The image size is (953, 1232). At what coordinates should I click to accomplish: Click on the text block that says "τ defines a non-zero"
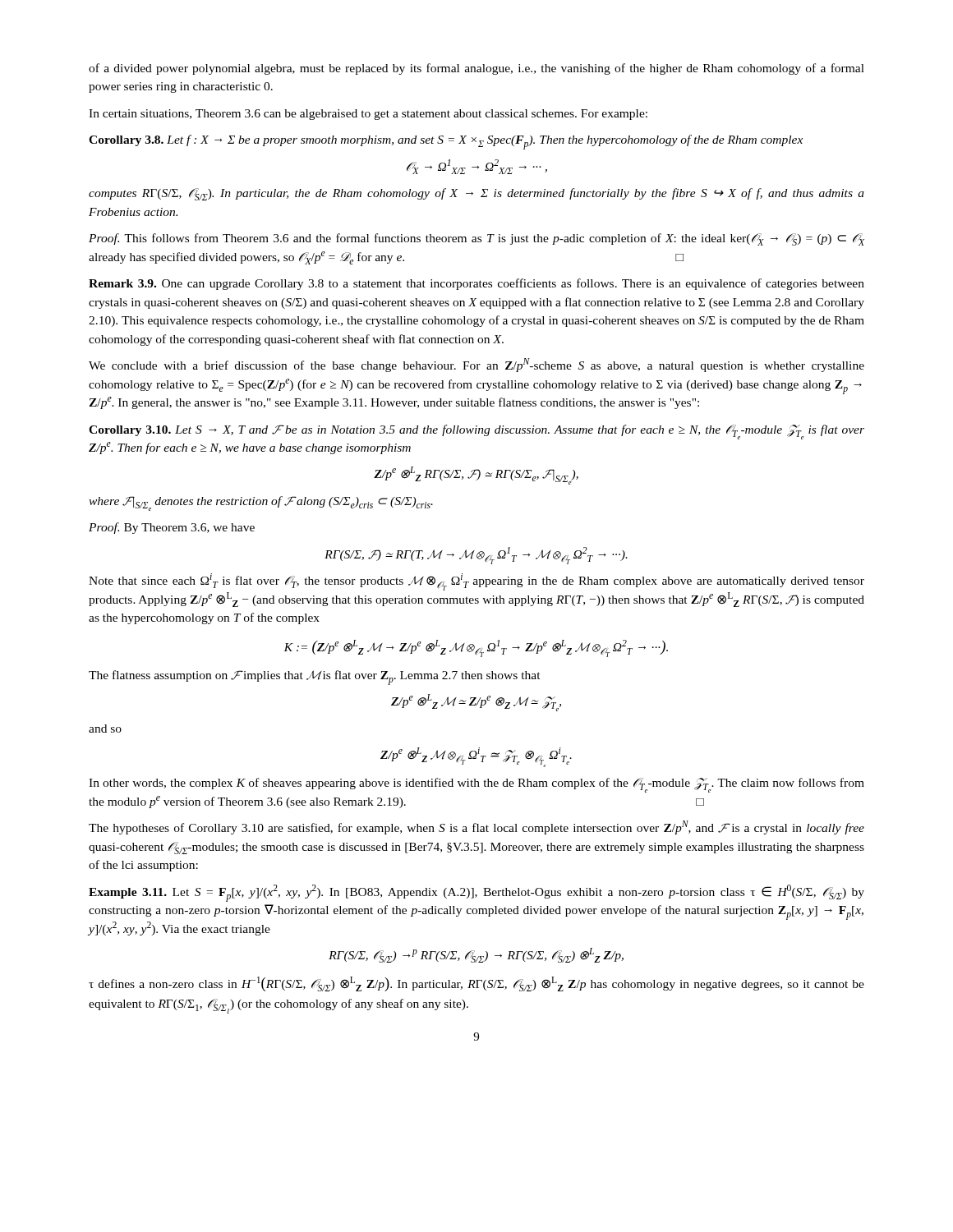(x=476, y=993)
